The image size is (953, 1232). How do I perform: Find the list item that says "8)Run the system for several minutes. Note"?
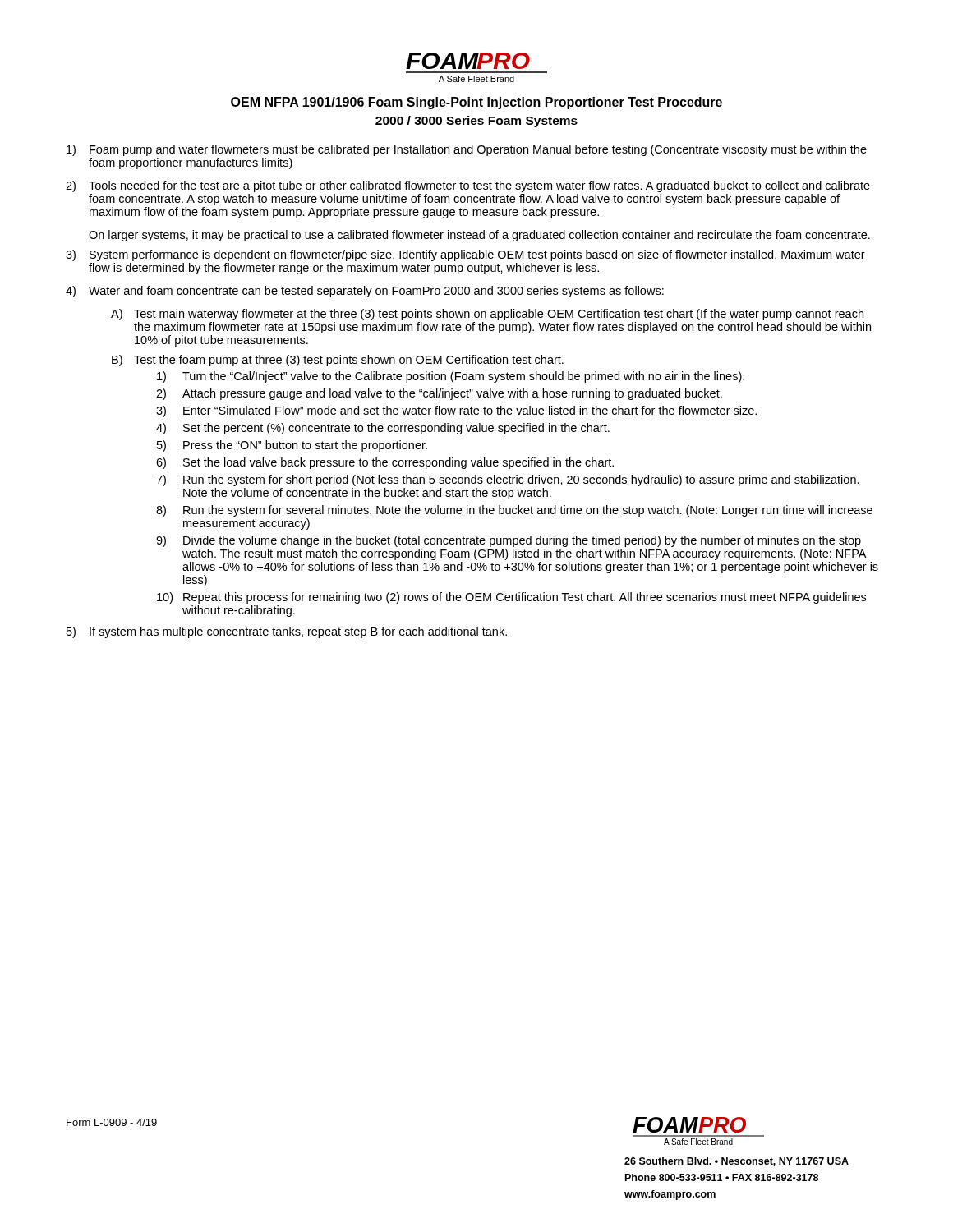pyautogui.click(x=518, y=517)
